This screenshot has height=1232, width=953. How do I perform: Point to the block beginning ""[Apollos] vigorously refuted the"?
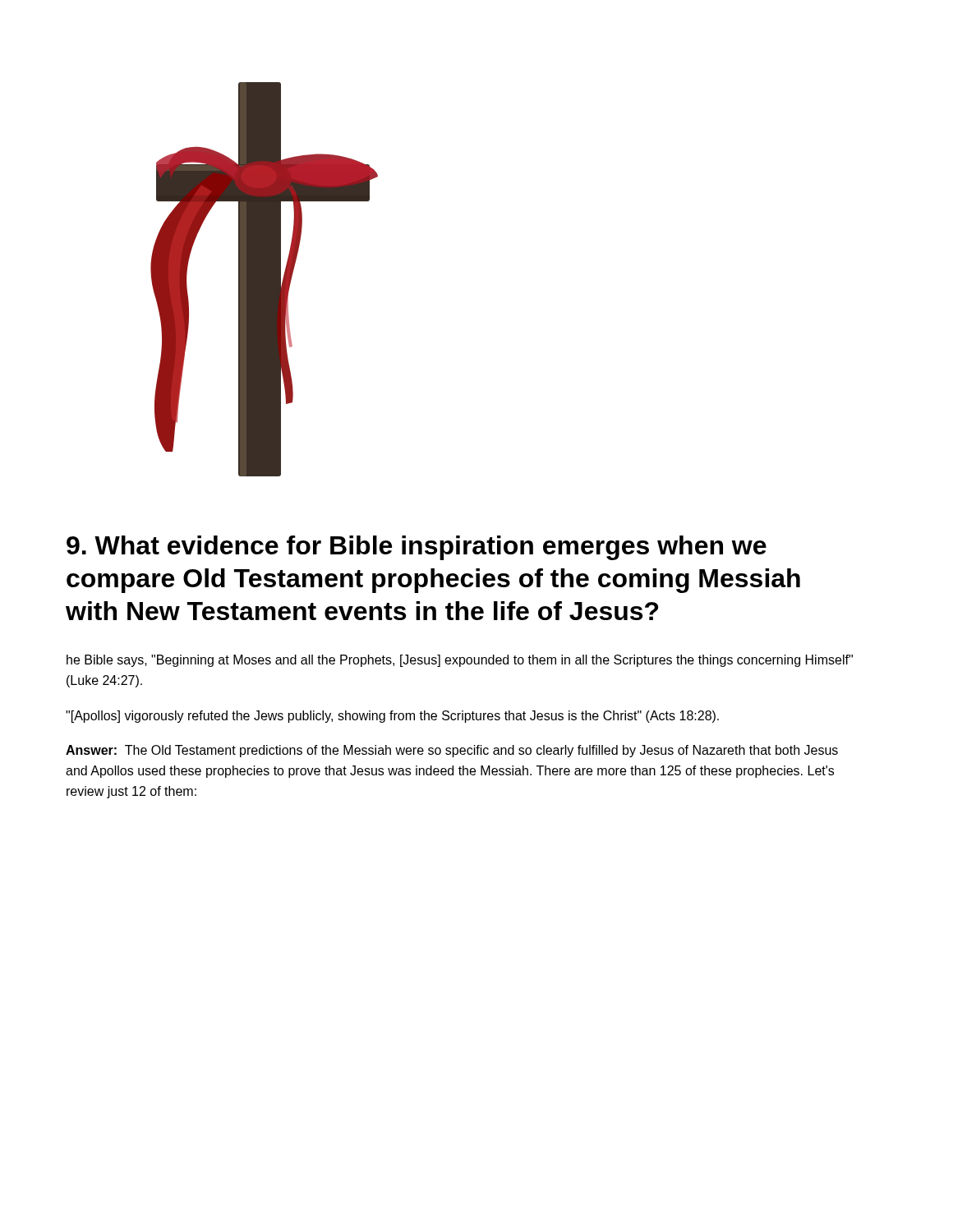(393, 715)
